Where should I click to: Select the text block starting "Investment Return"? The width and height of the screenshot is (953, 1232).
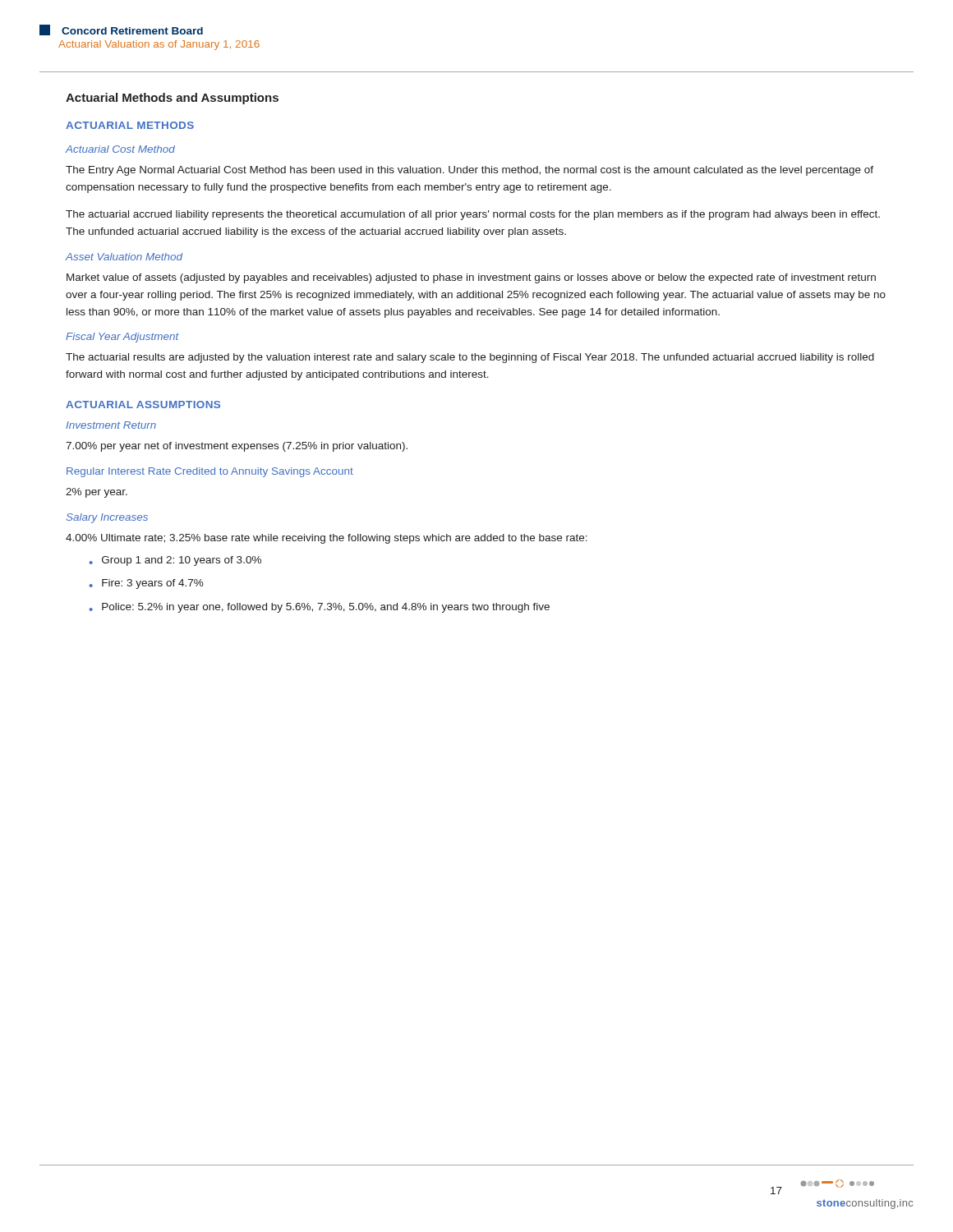(x=111, y=425)
